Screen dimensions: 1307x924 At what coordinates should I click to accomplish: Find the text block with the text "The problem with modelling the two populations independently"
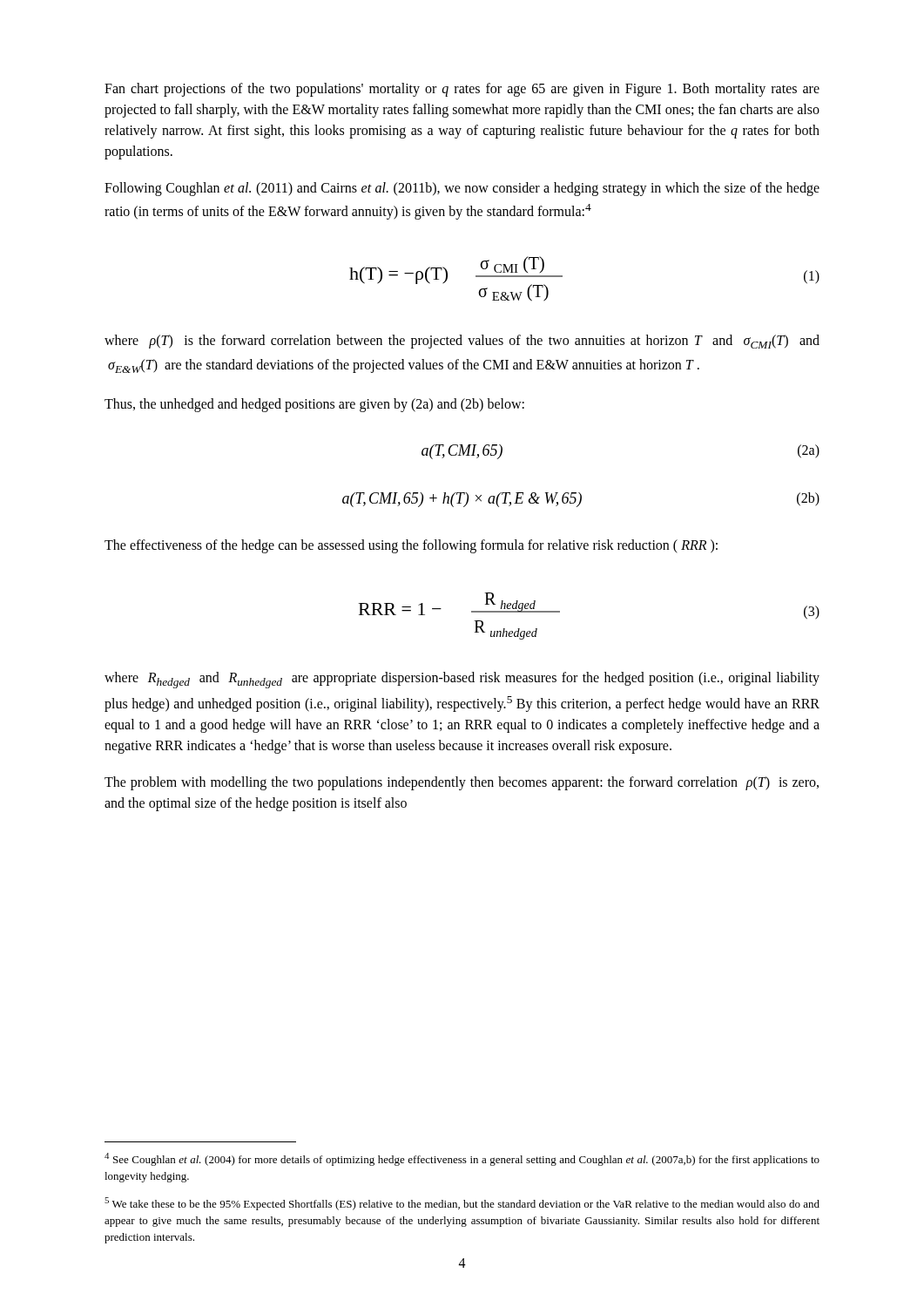click(x=462, y=793)
